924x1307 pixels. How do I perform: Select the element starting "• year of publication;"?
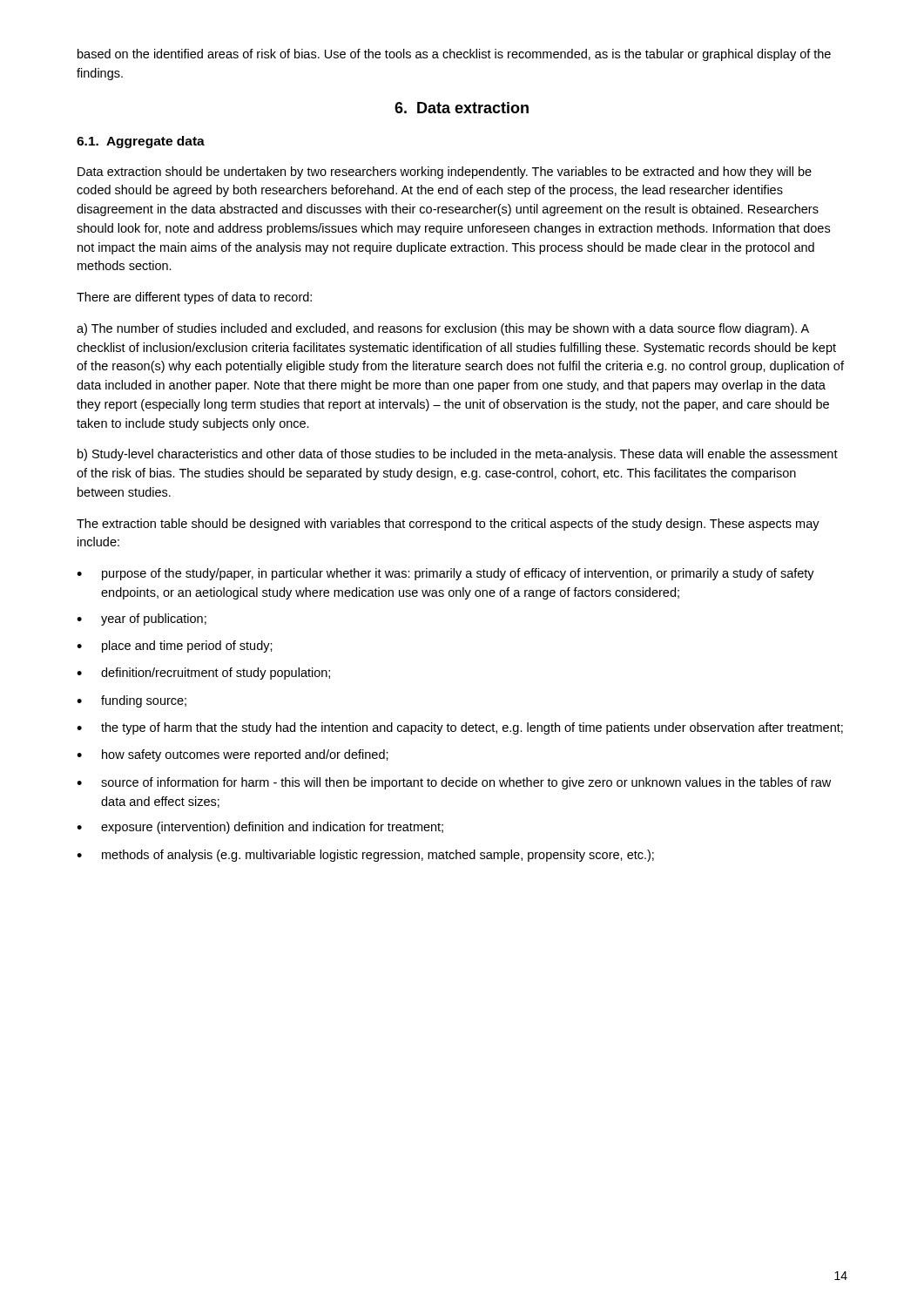(142, 620)
